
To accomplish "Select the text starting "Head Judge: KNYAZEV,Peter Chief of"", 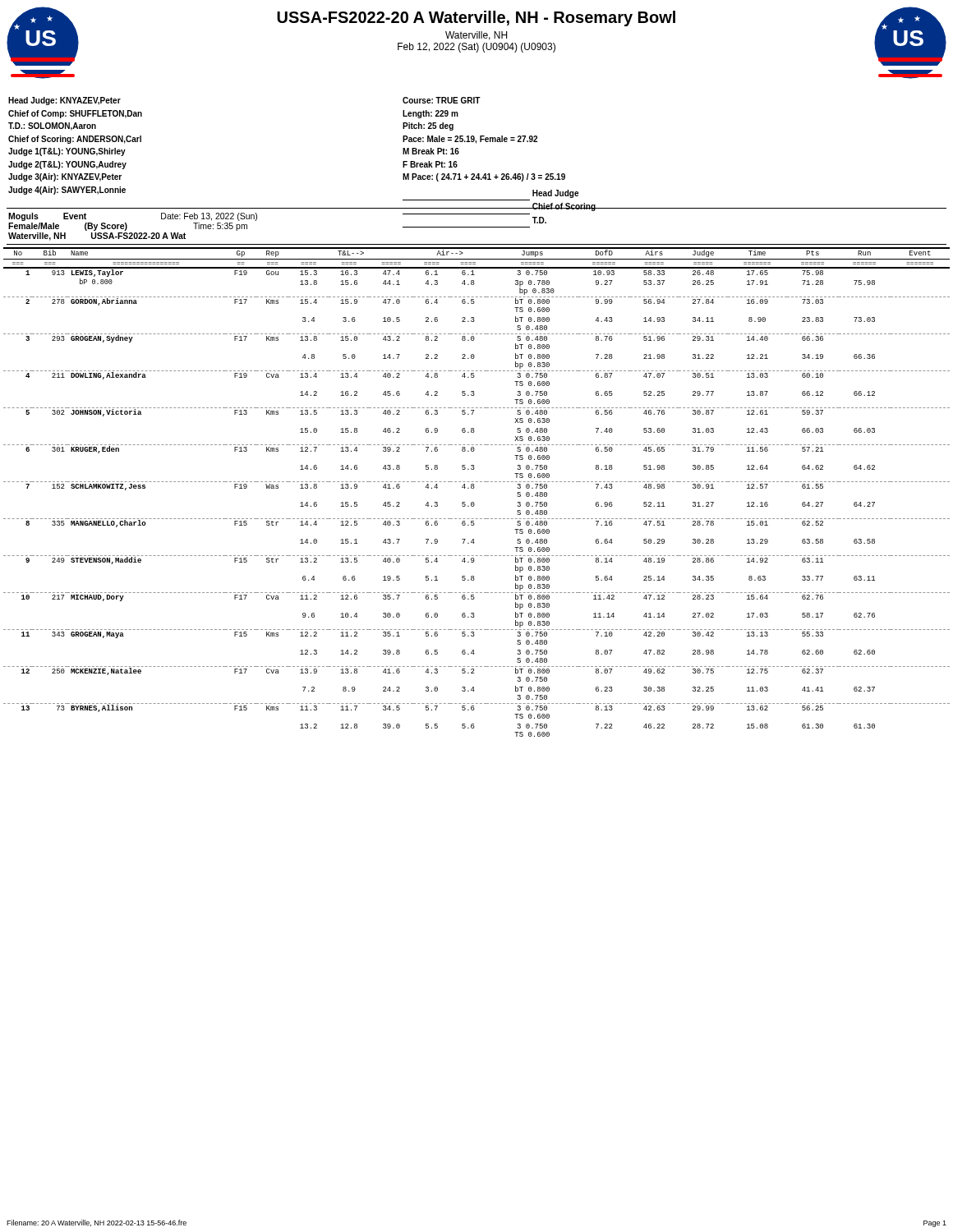I will pos(75,145).
